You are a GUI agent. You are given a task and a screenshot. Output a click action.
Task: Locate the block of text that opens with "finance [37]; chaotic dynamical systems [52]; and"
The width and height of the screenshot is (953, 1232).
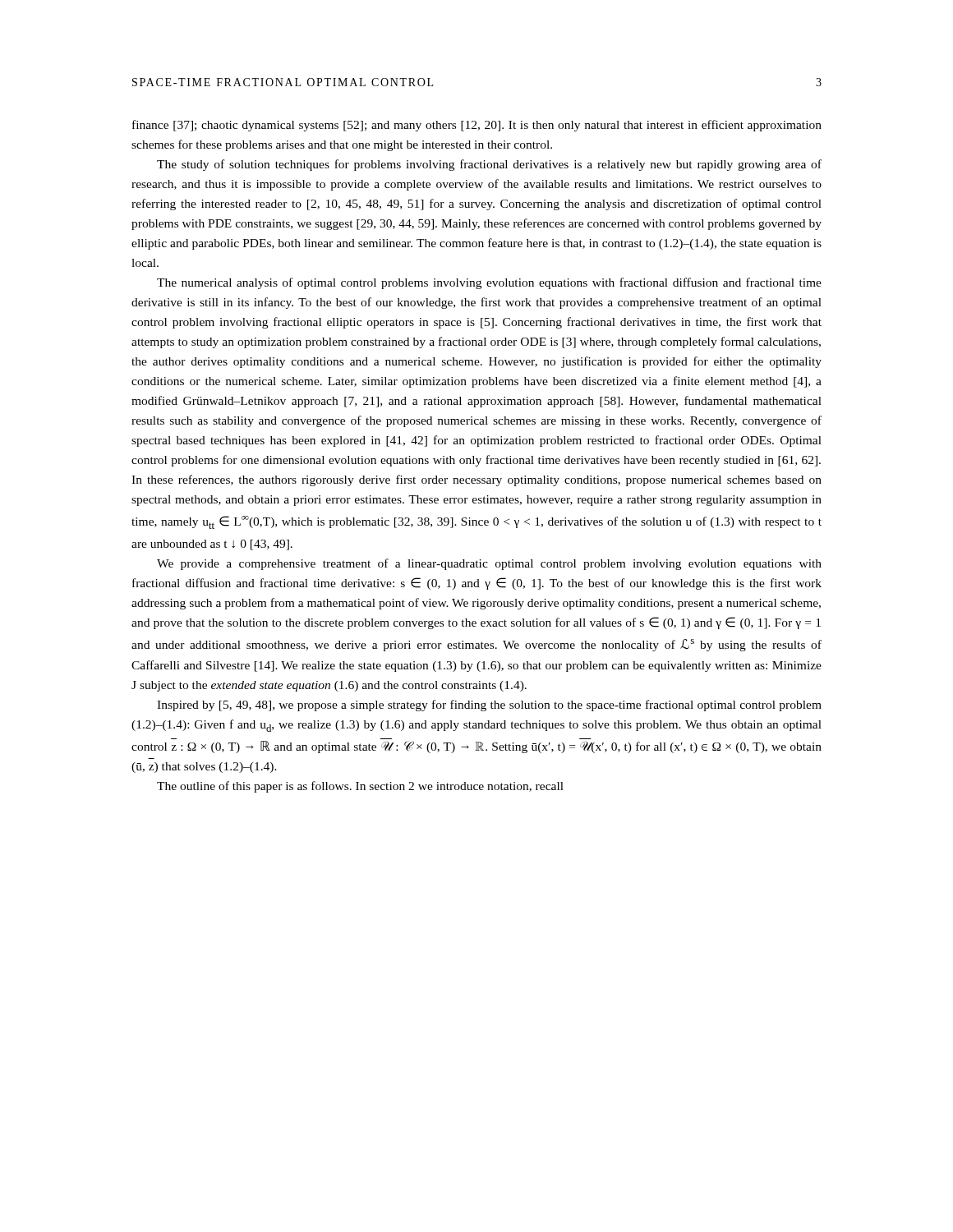coord(476,134)
